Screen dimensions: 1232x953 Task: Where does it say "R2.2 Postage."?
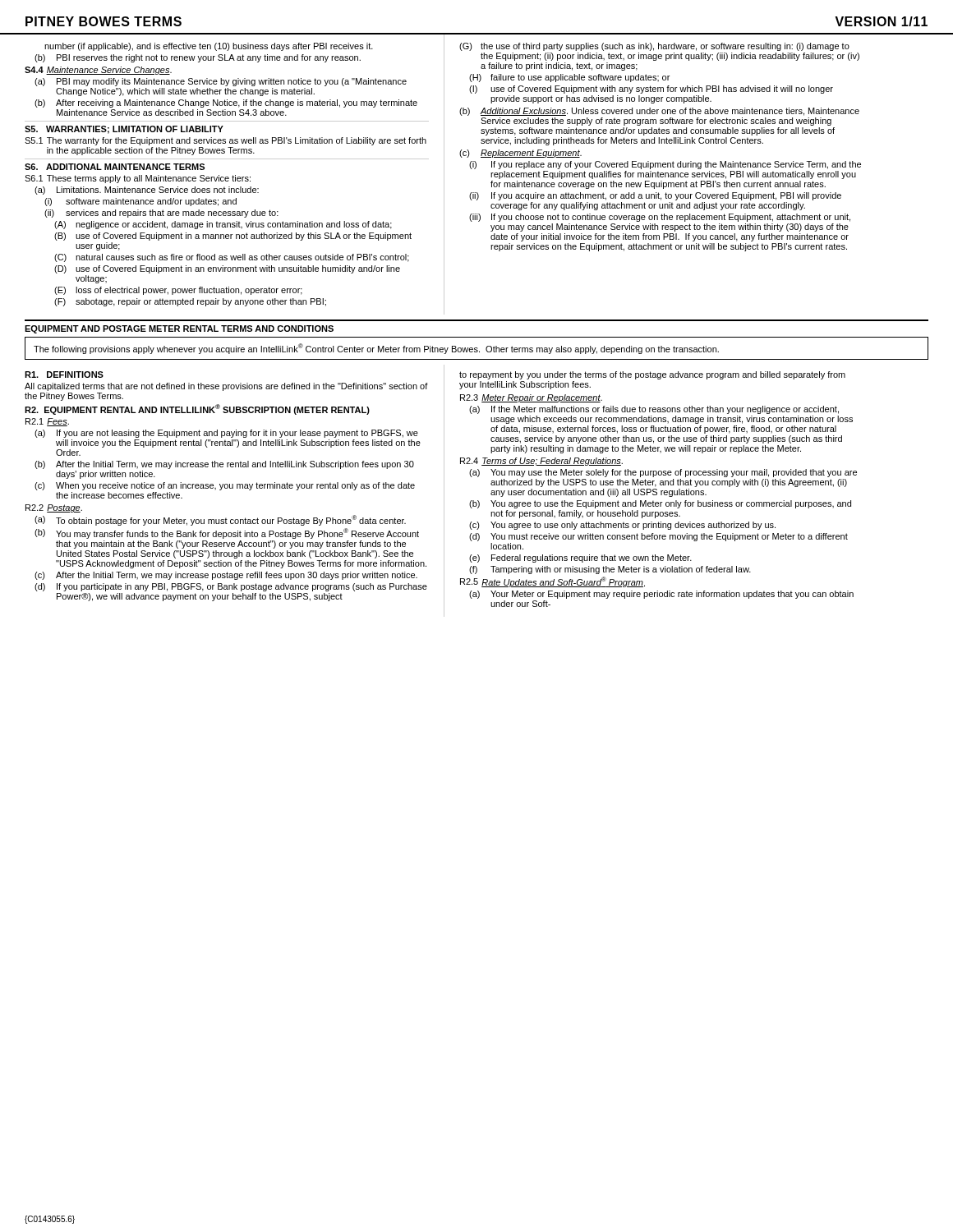227,508
